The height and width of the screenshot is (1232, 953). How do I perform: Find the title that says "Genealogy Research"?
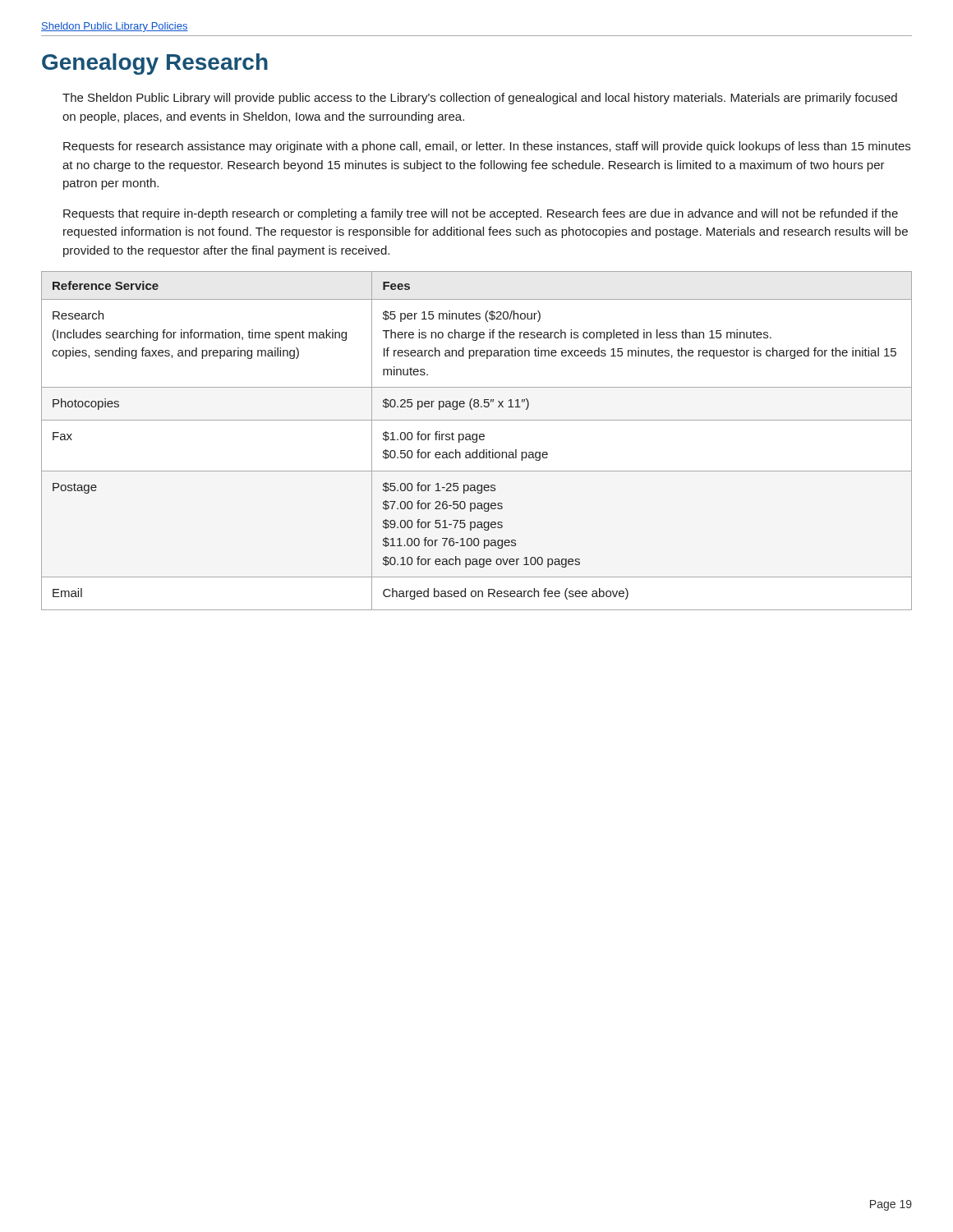point(155,64)
